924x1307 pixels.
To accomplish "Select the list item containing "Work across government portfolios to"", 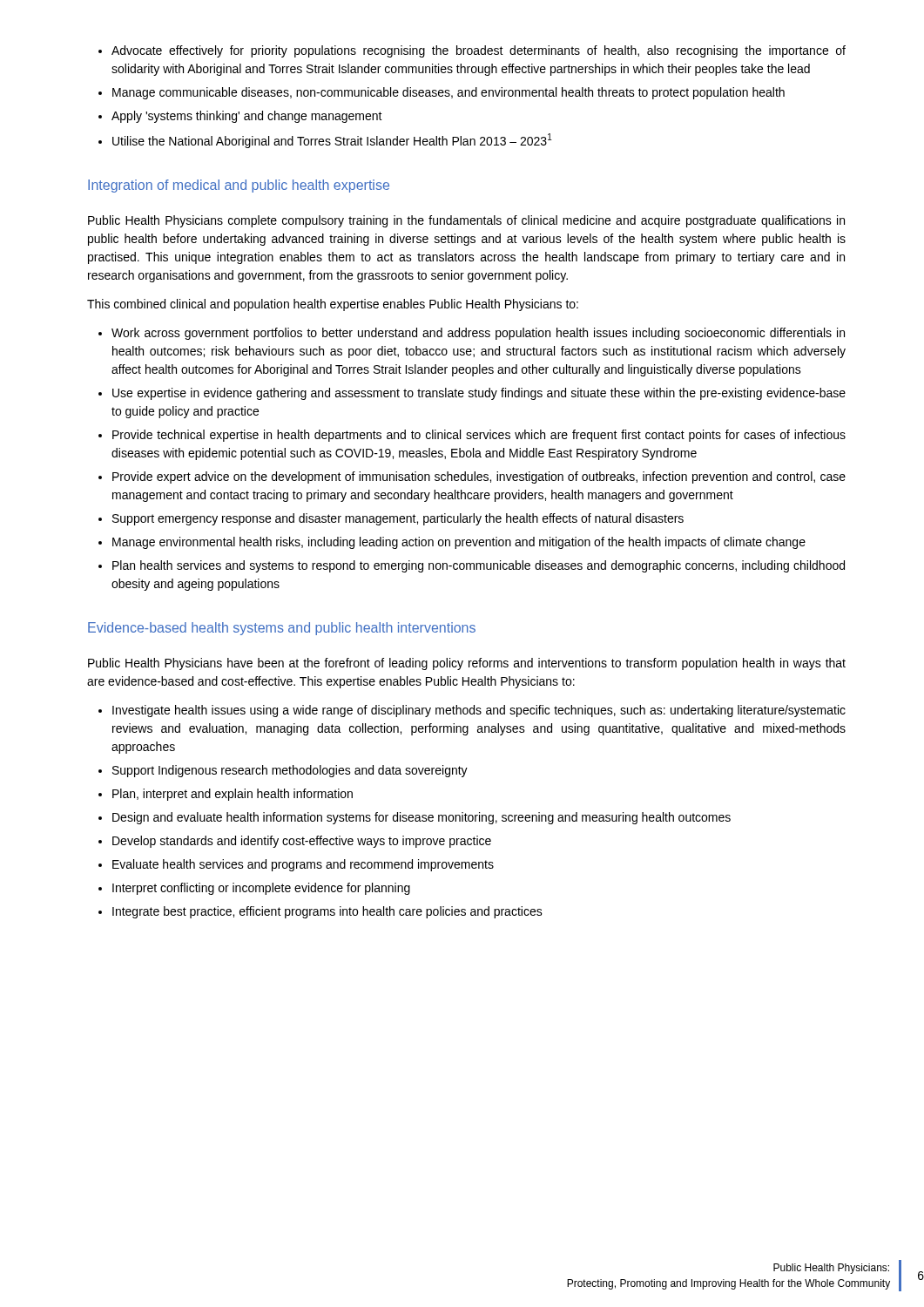I will (466, 458).
